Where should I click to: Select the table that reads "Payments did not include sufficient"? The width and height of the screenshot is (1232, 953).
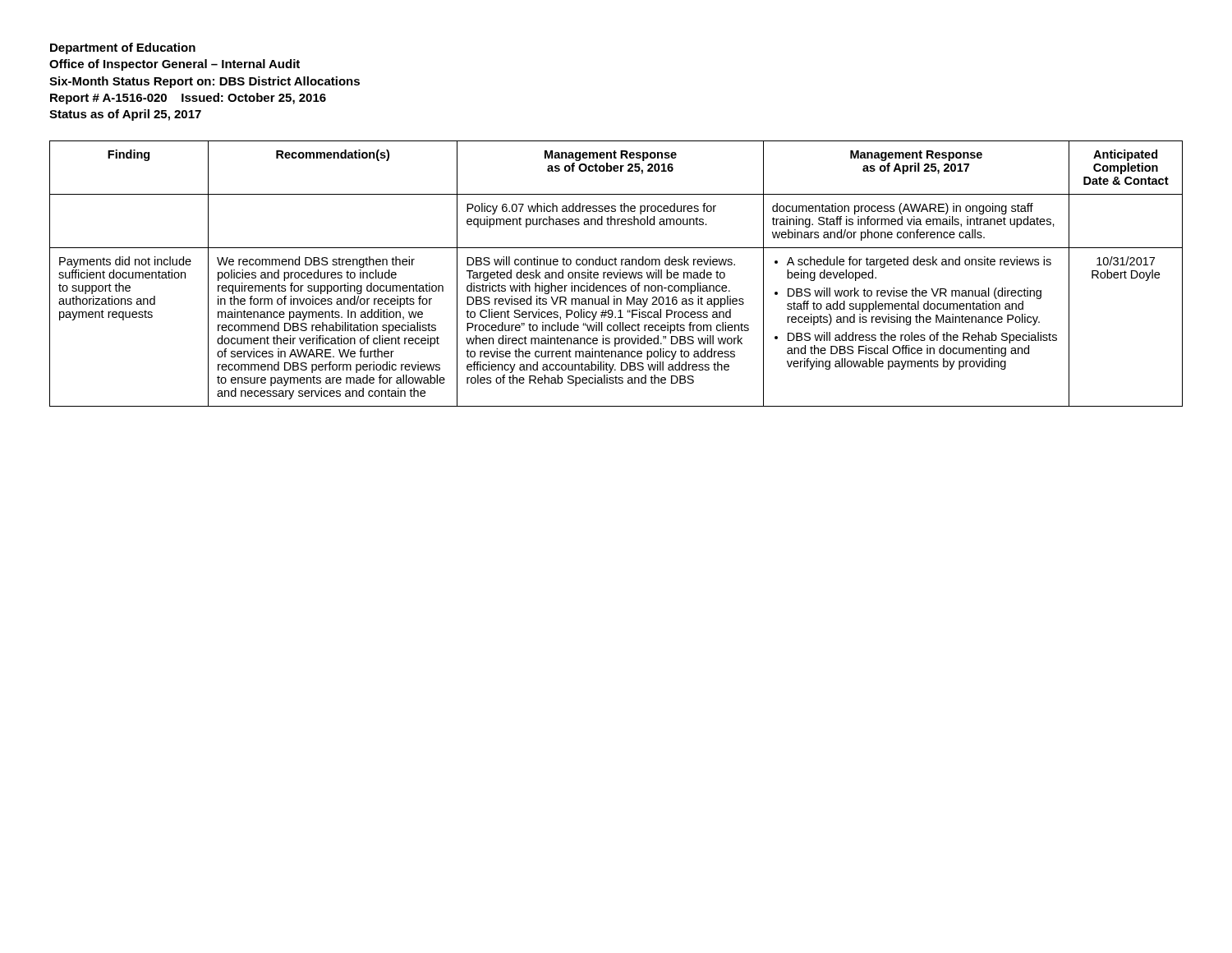(x=616, y=274)
